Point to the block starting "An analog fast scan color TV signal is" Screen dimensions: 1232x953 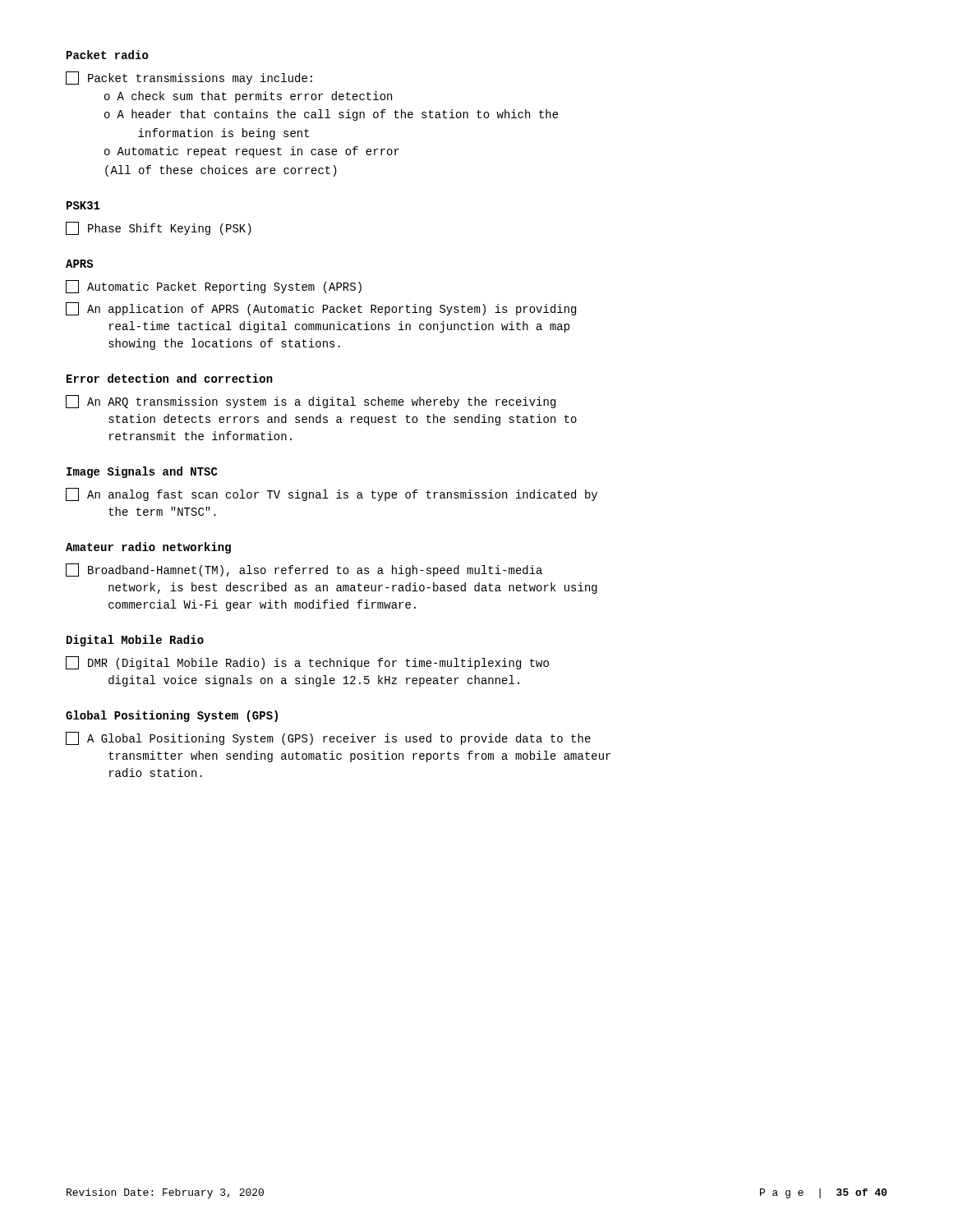tap(476, 504)
